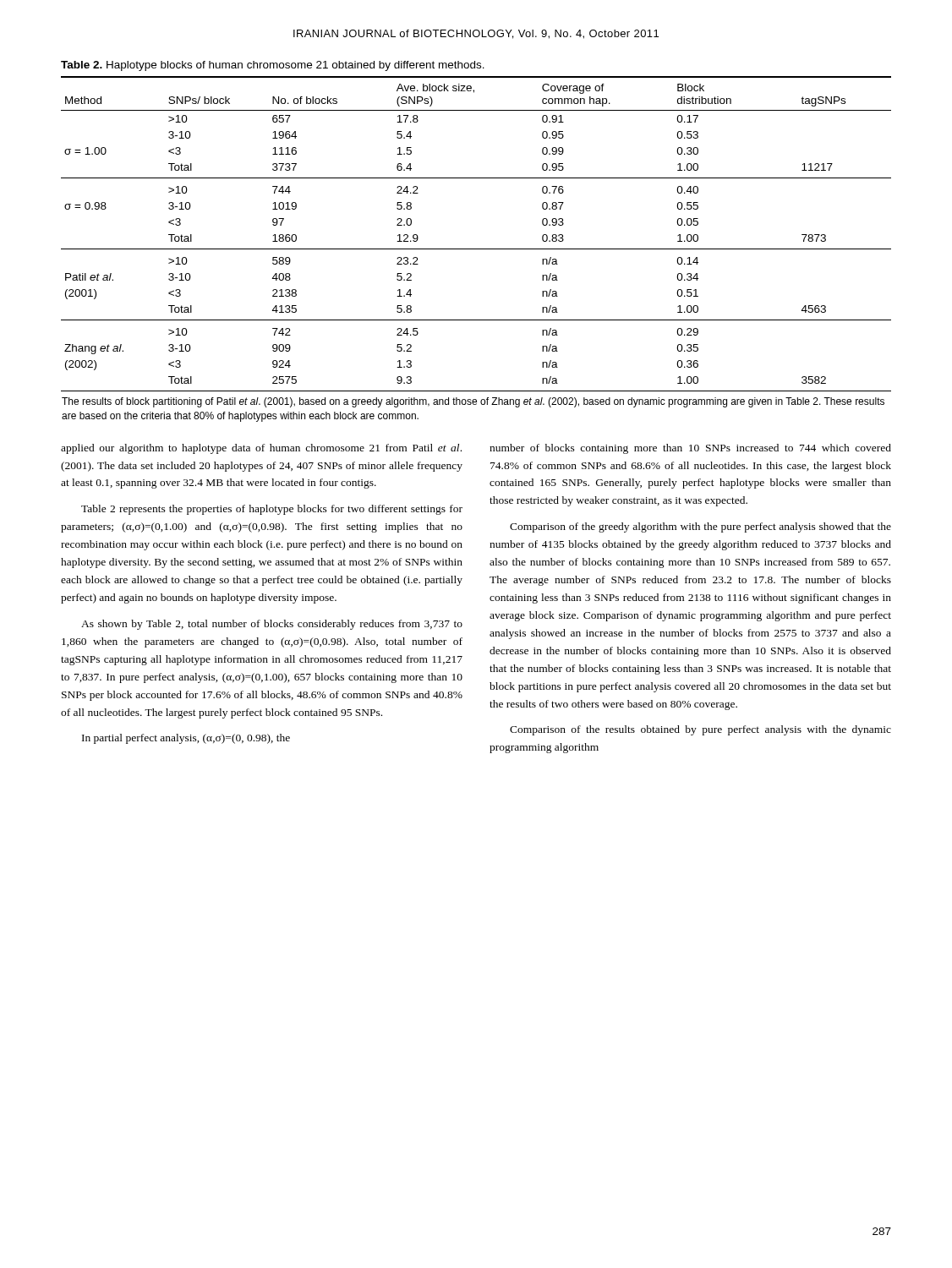Find the text block with the text "Table 2 represents the"

(262, 553)
